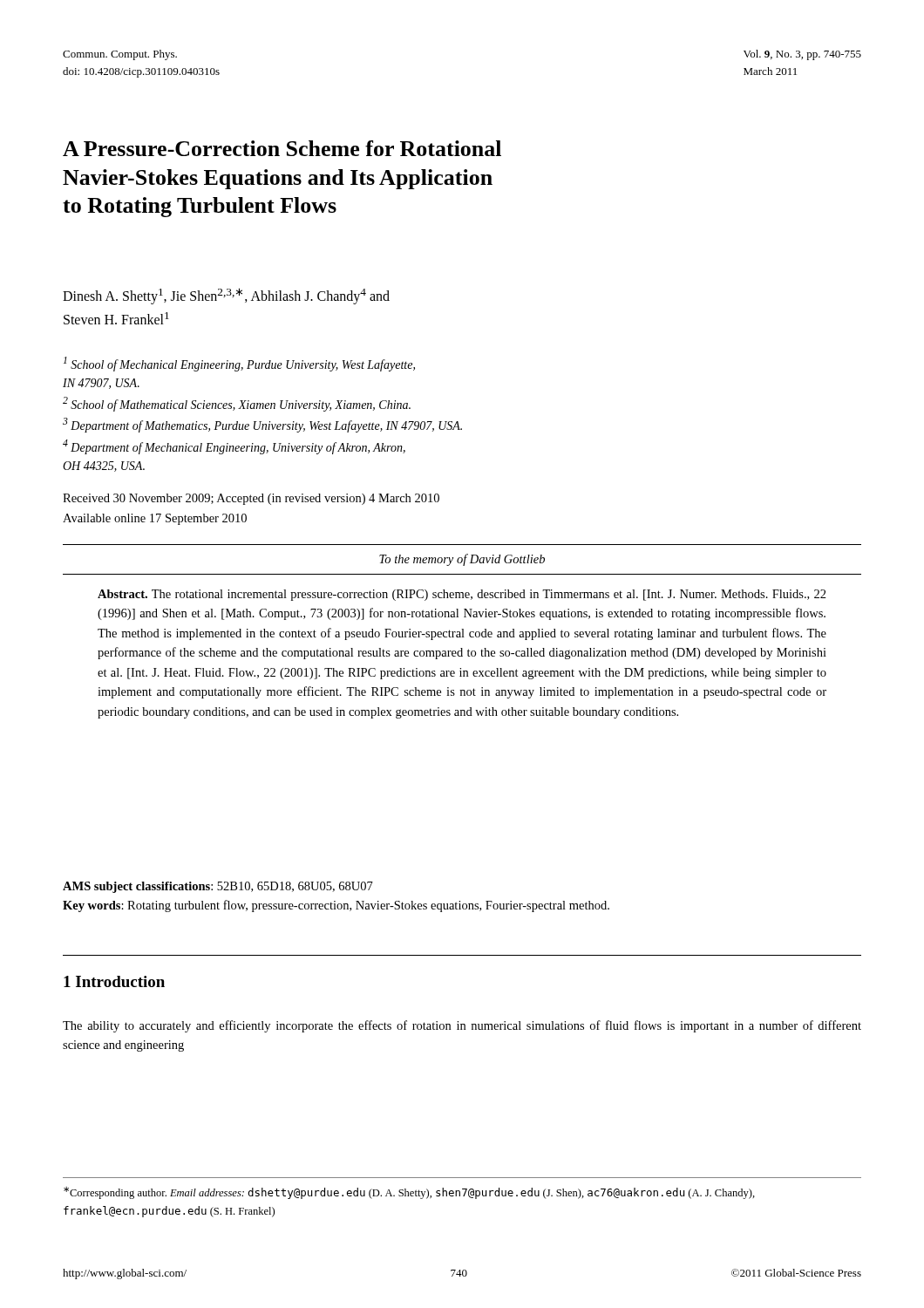Find the block on this page that starts "To the memory of"
924x1308 pixels.
(462, 559)
